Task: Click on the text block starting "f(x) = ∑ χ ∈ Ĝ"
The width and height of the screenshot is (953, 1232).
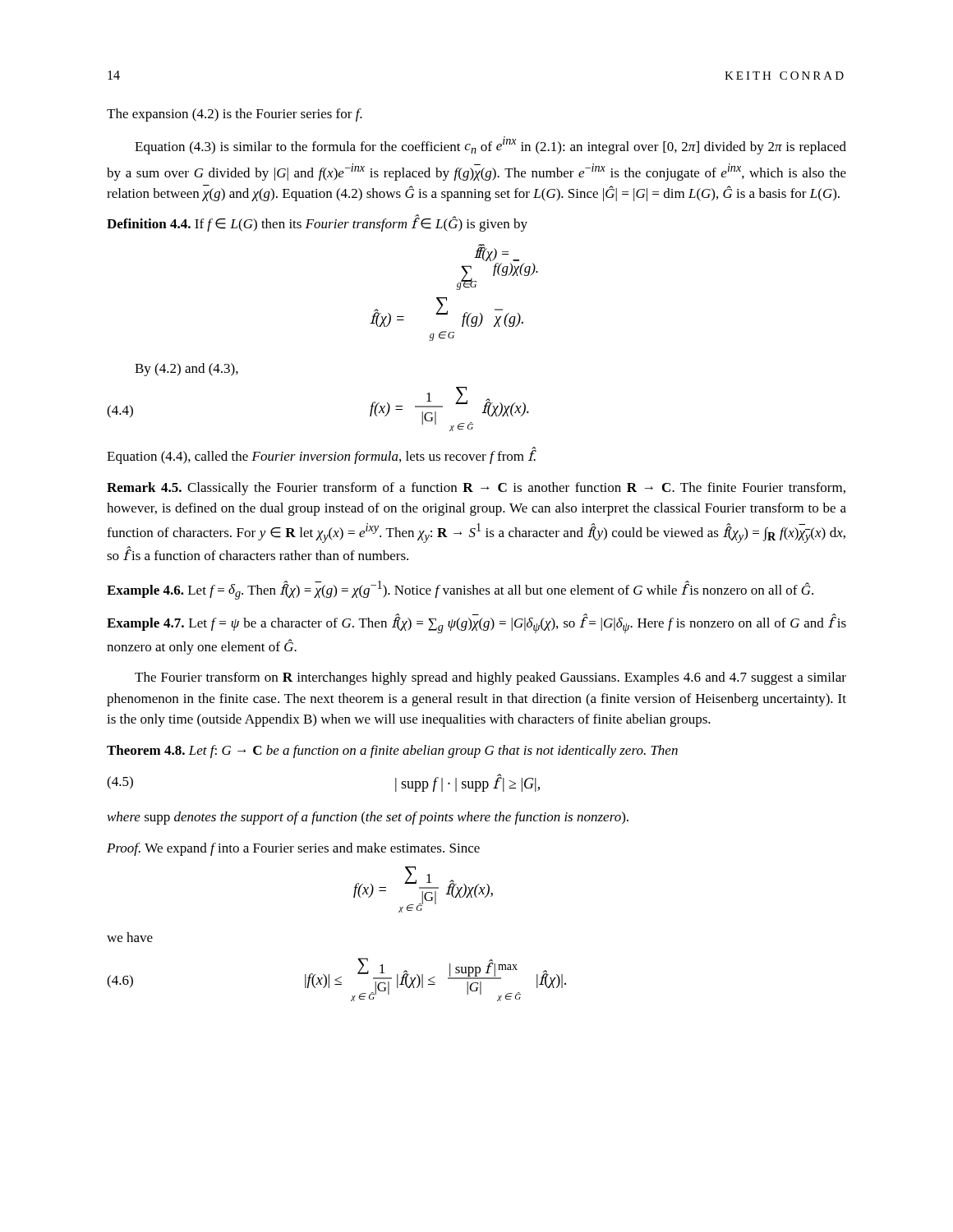Action: click(476, 890)
